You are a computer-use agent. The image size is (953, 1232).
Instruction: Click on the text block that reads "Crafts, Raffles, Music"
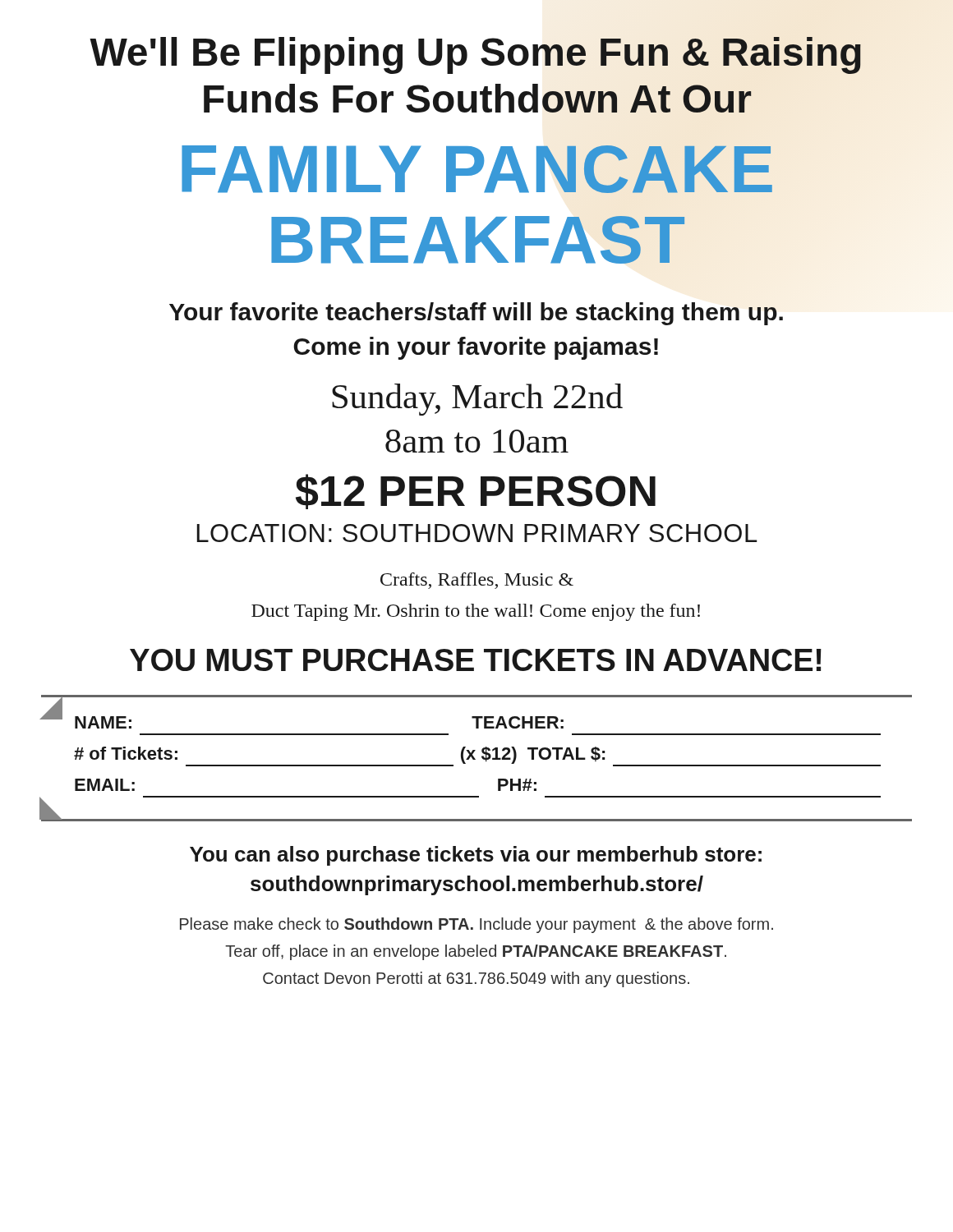pos(476,595)
